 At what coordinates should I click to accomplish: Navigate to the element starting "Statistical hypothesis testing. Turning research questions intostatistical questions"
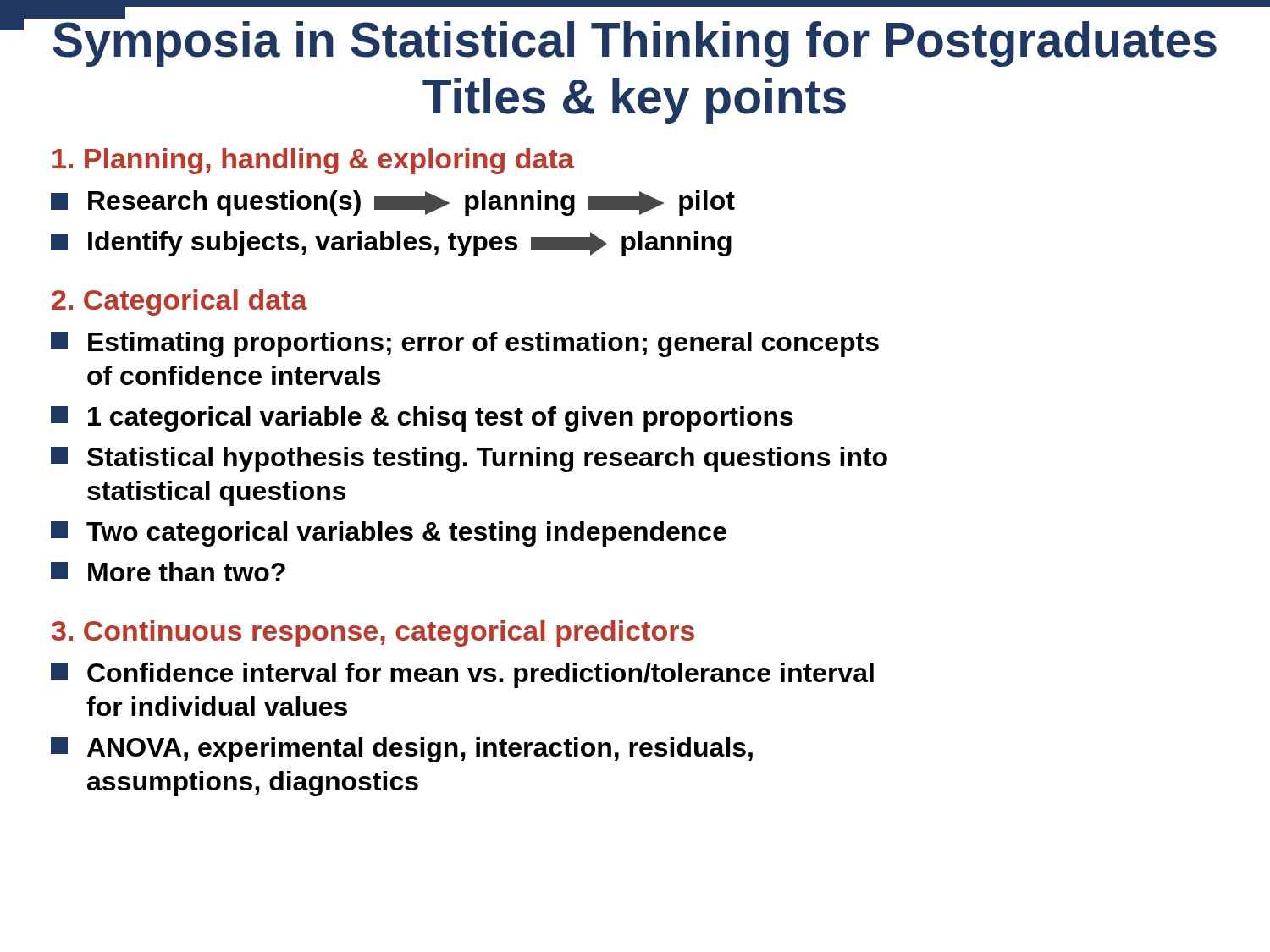[x=470, y=474]
